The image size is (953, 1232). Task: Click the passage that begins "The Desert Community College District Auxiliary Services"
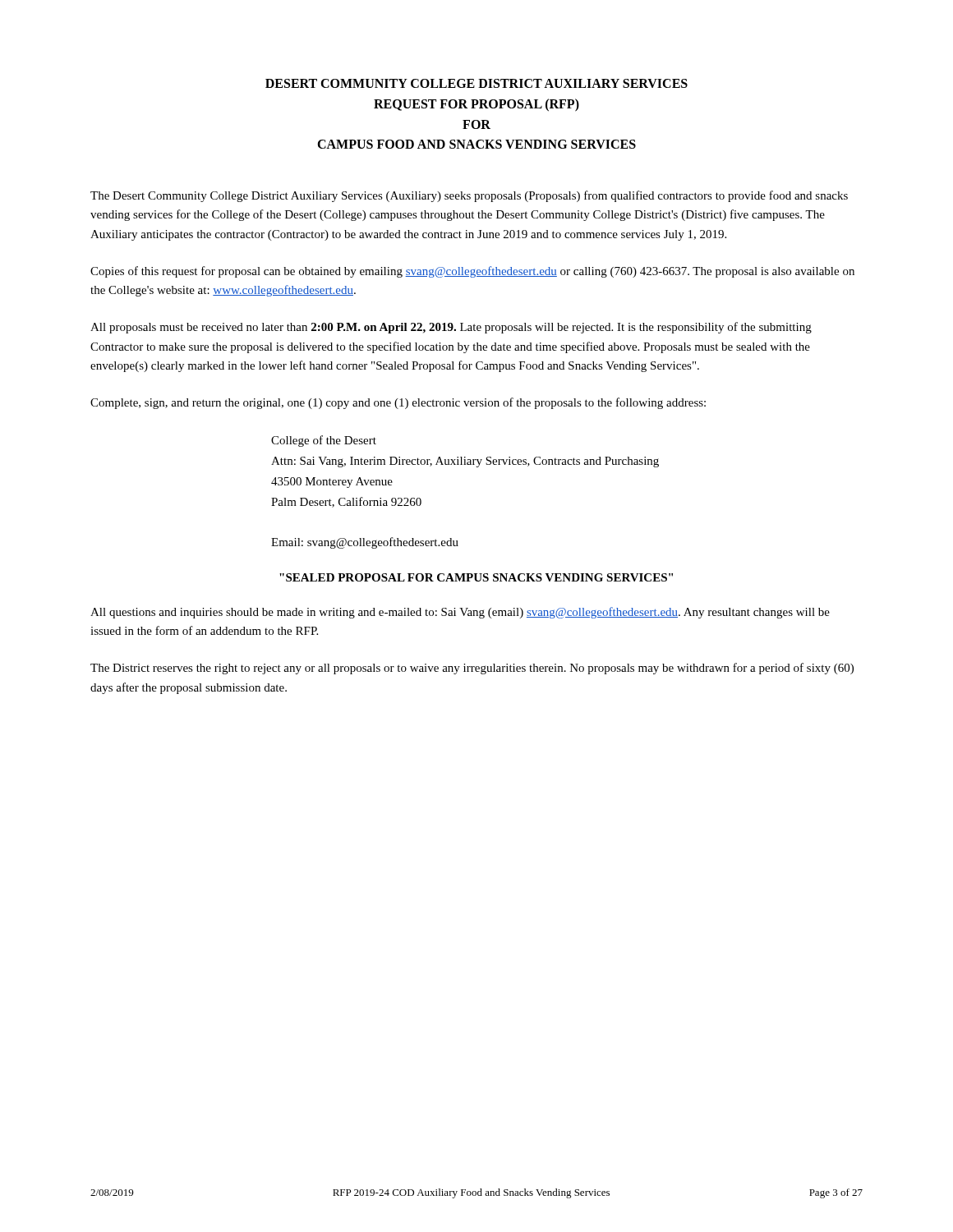[469, 215]
